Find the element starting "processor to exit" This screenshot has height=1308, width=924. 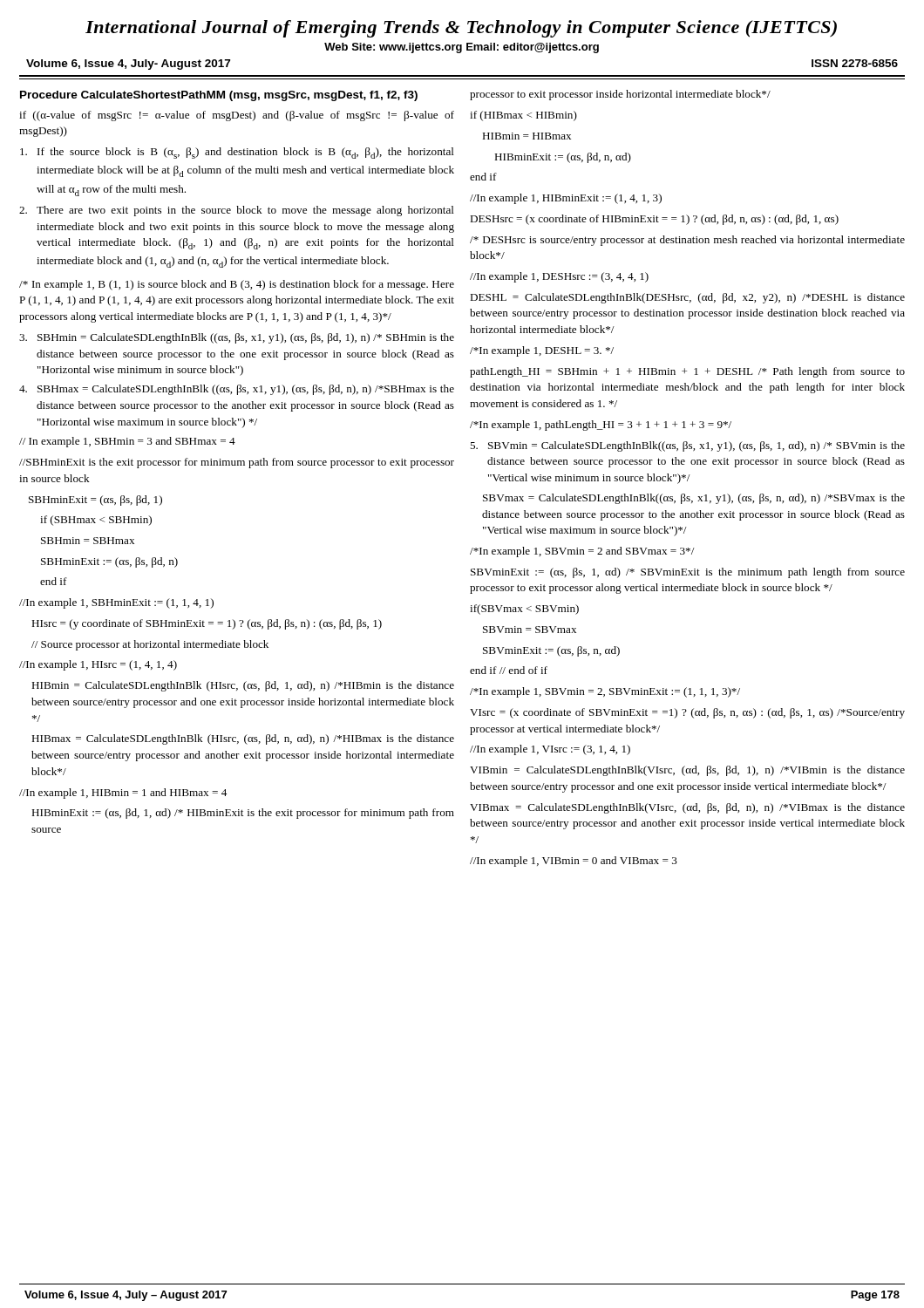pos(687,478)
